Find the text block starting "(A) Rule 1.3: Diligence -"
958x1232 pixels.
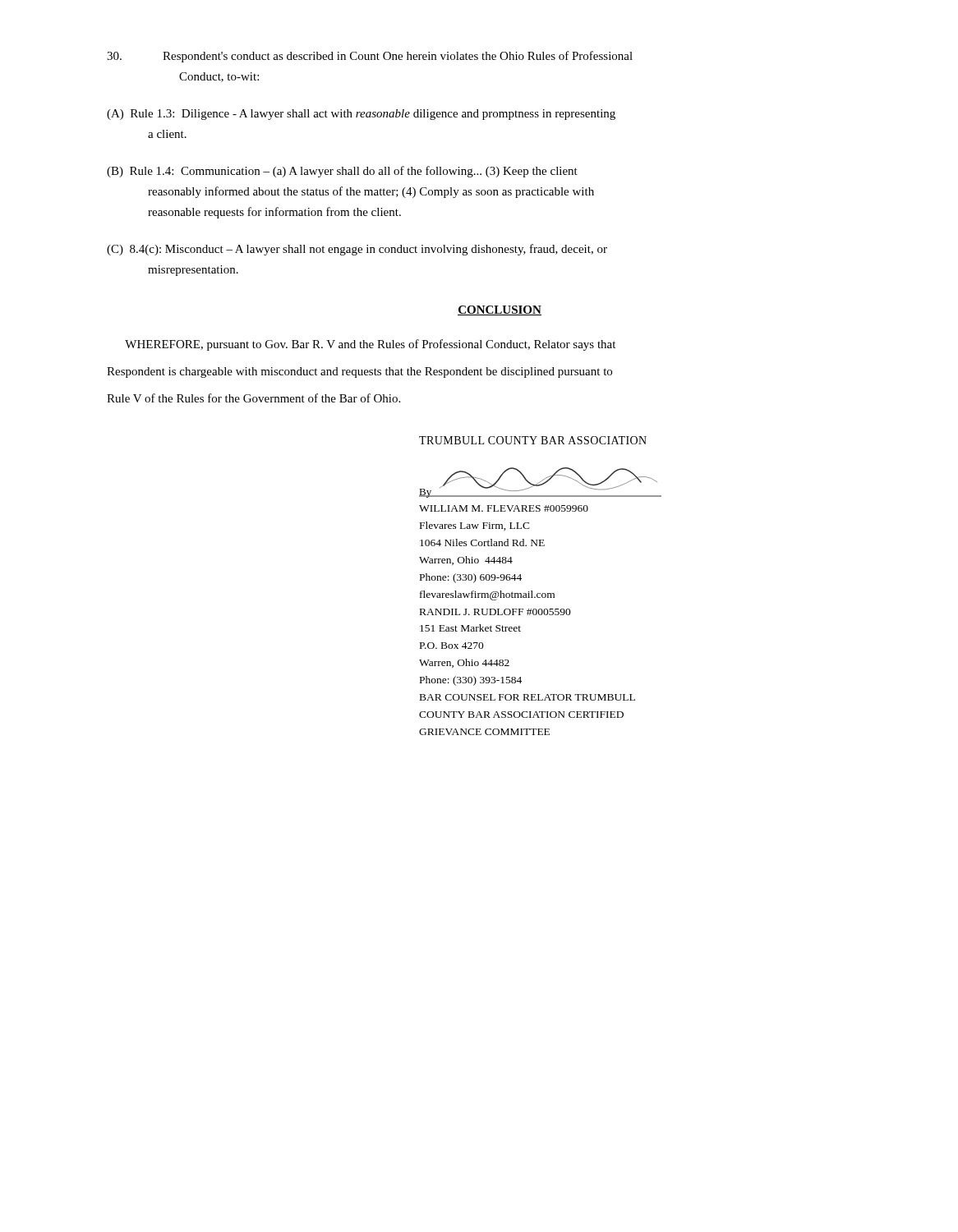coord(361,113)
